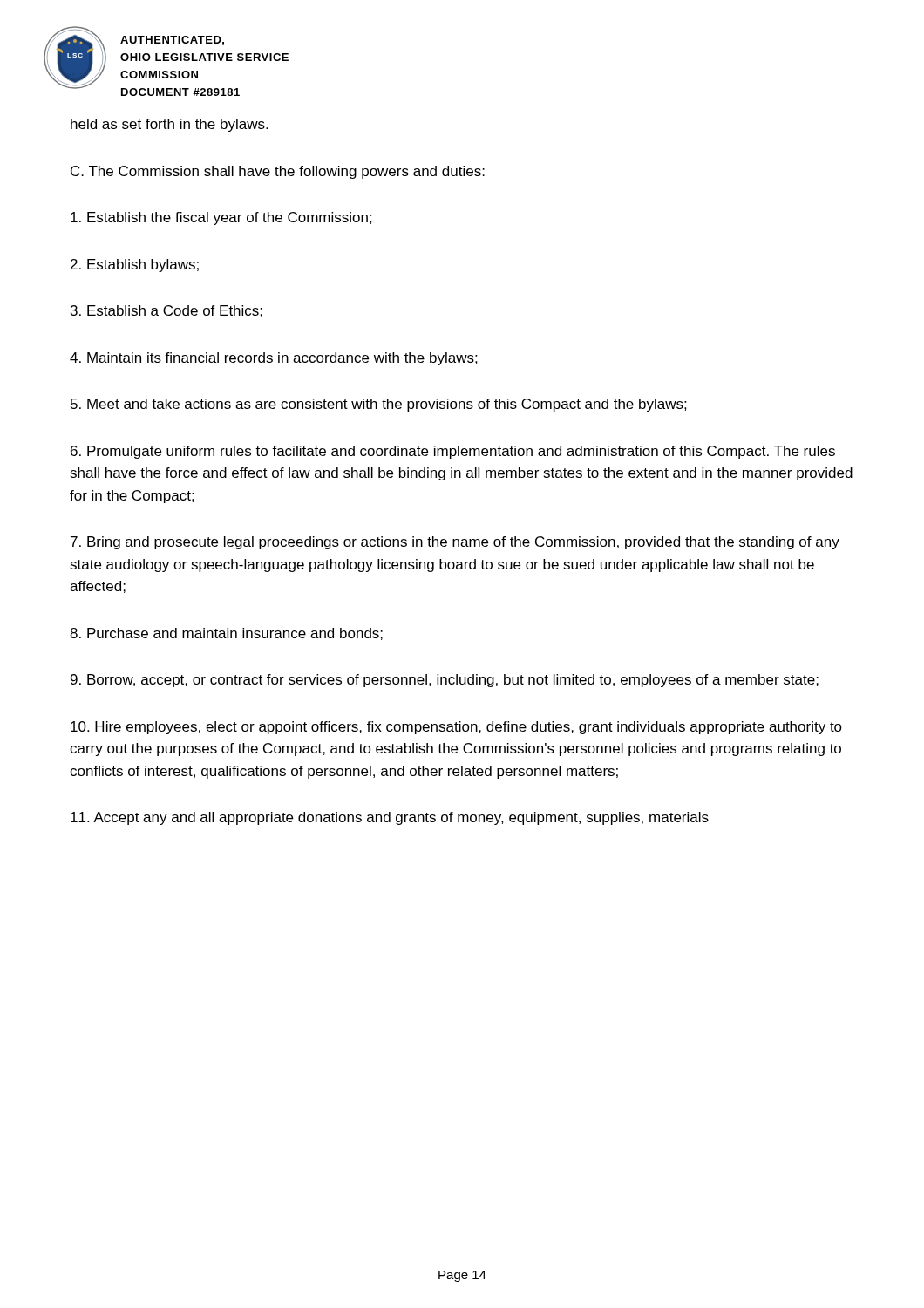The image size is (924, 1308).
Task: Click on the block starting "9. Borrow, accept, or"
Action: click(x=445, y=680)
